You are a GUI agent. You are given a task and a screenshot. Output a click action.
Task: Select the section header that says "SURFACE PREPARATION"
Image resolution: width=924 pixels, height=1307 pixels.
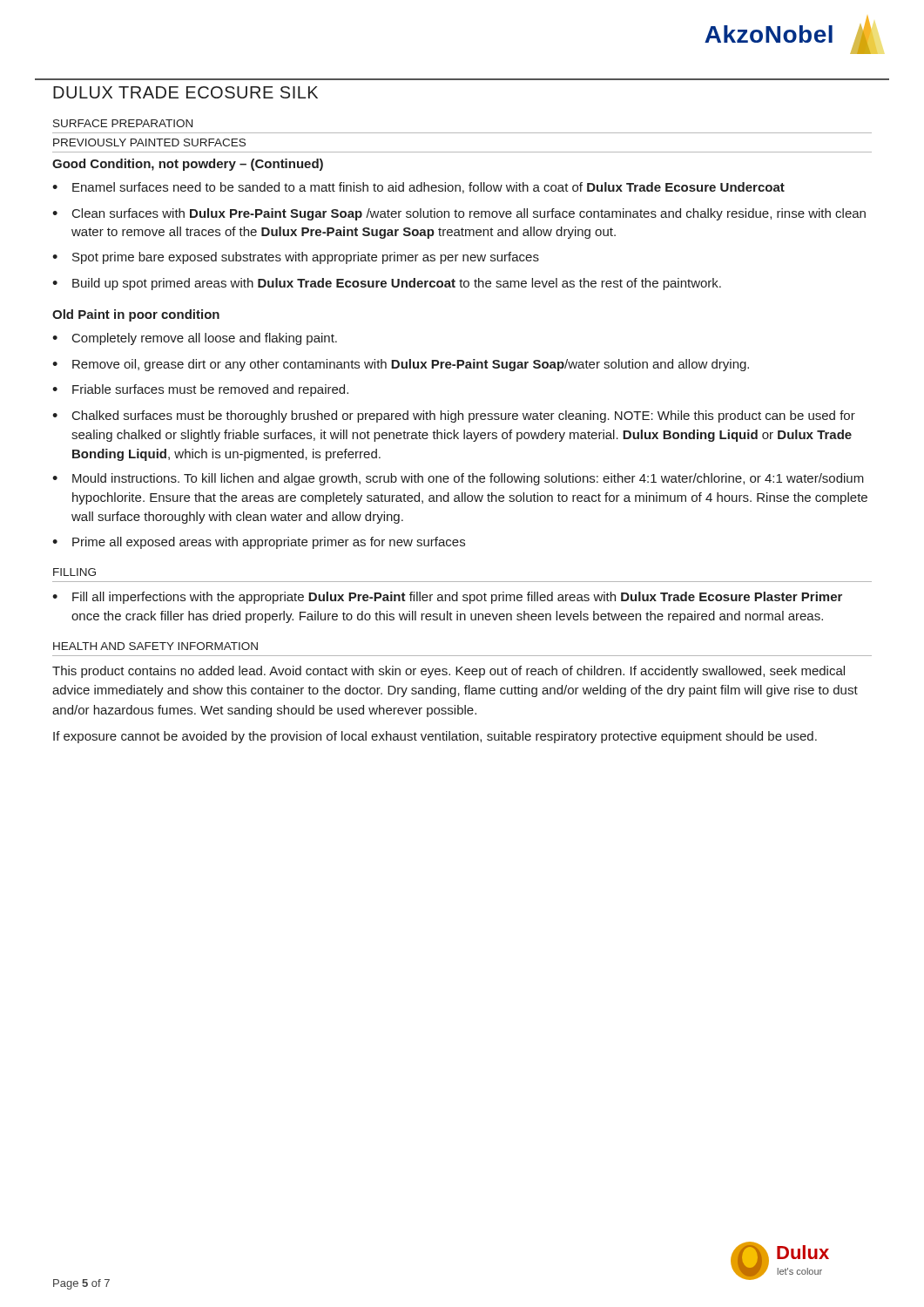coord(123,123)
